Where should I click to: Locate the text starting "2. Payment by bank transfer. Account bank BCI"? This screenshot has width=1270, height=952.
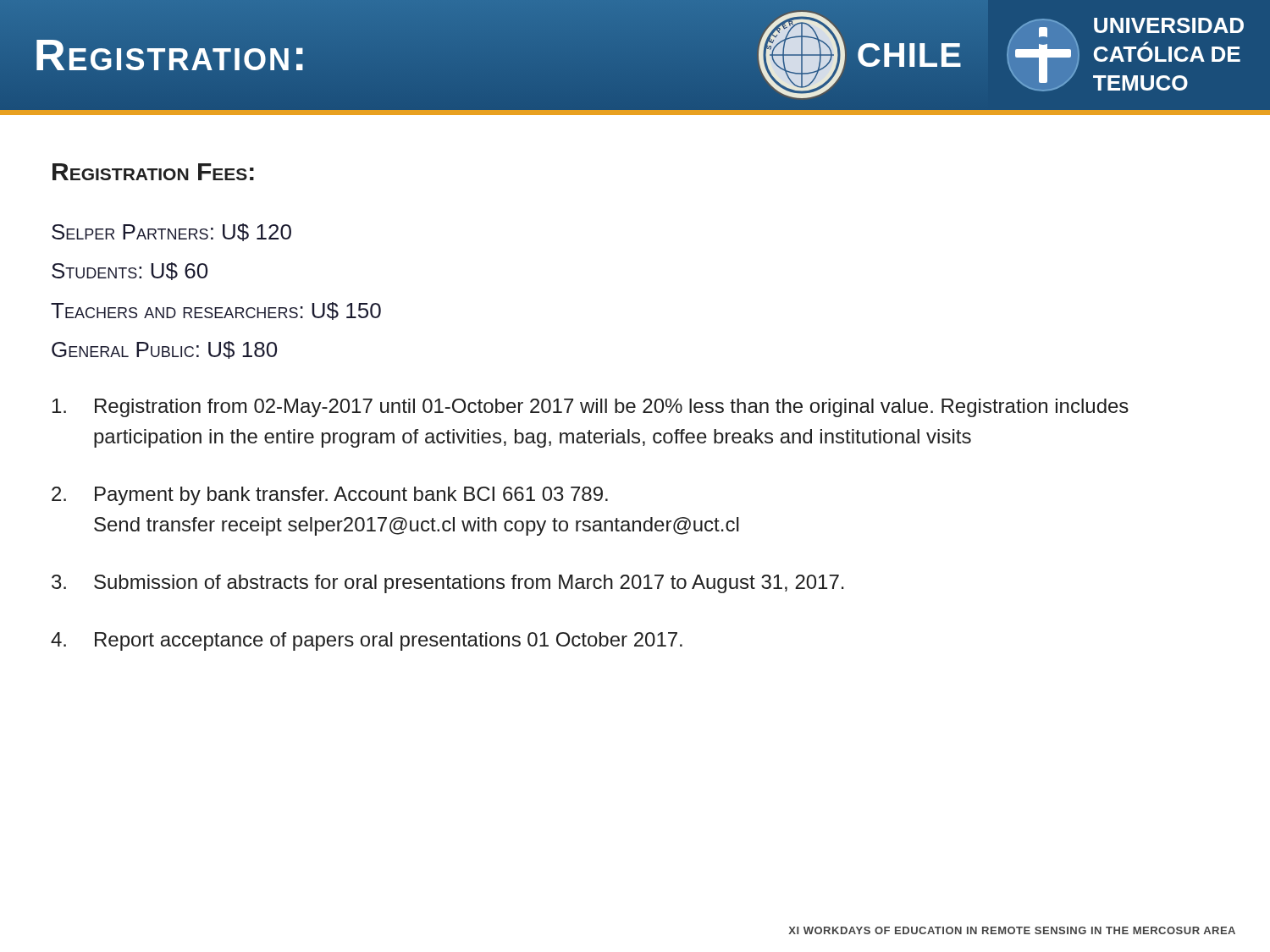click(635, 509)
